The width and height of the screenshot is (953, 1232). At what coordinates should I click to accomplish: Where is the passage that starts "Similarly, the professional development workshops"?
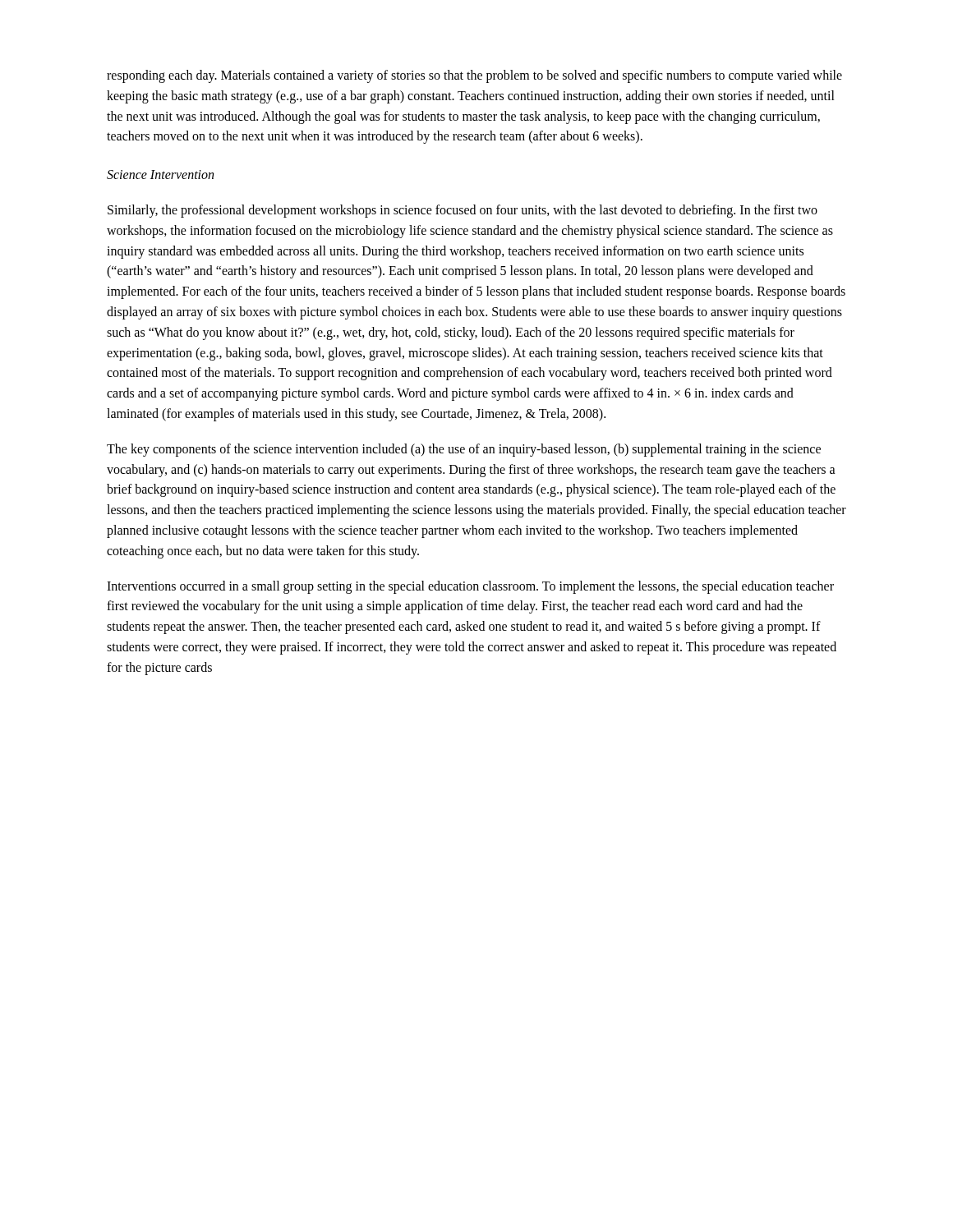(476, 312)
